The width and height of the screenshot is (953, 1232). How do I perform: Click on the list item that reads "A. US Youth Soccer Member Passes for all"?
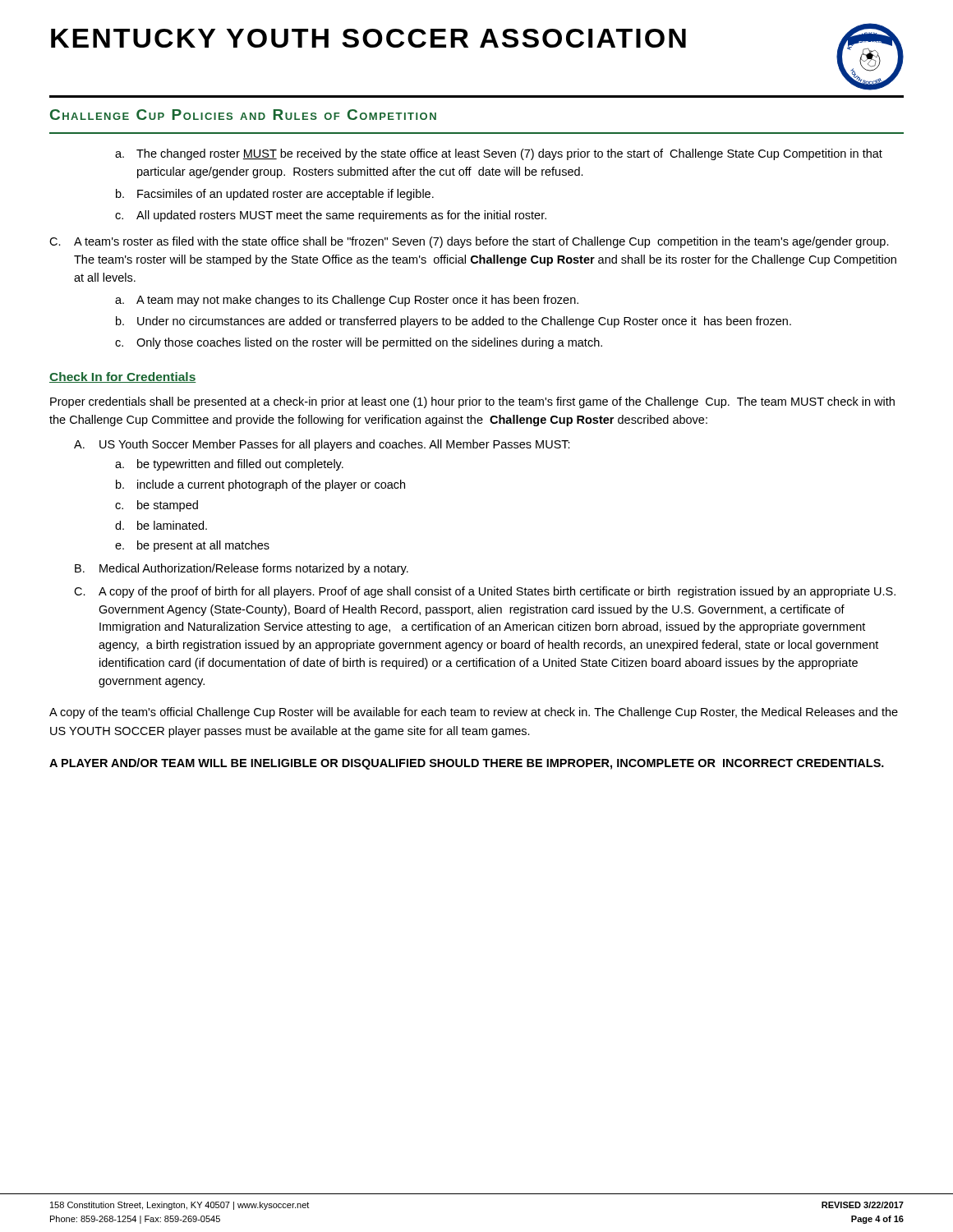coord(322,445)
